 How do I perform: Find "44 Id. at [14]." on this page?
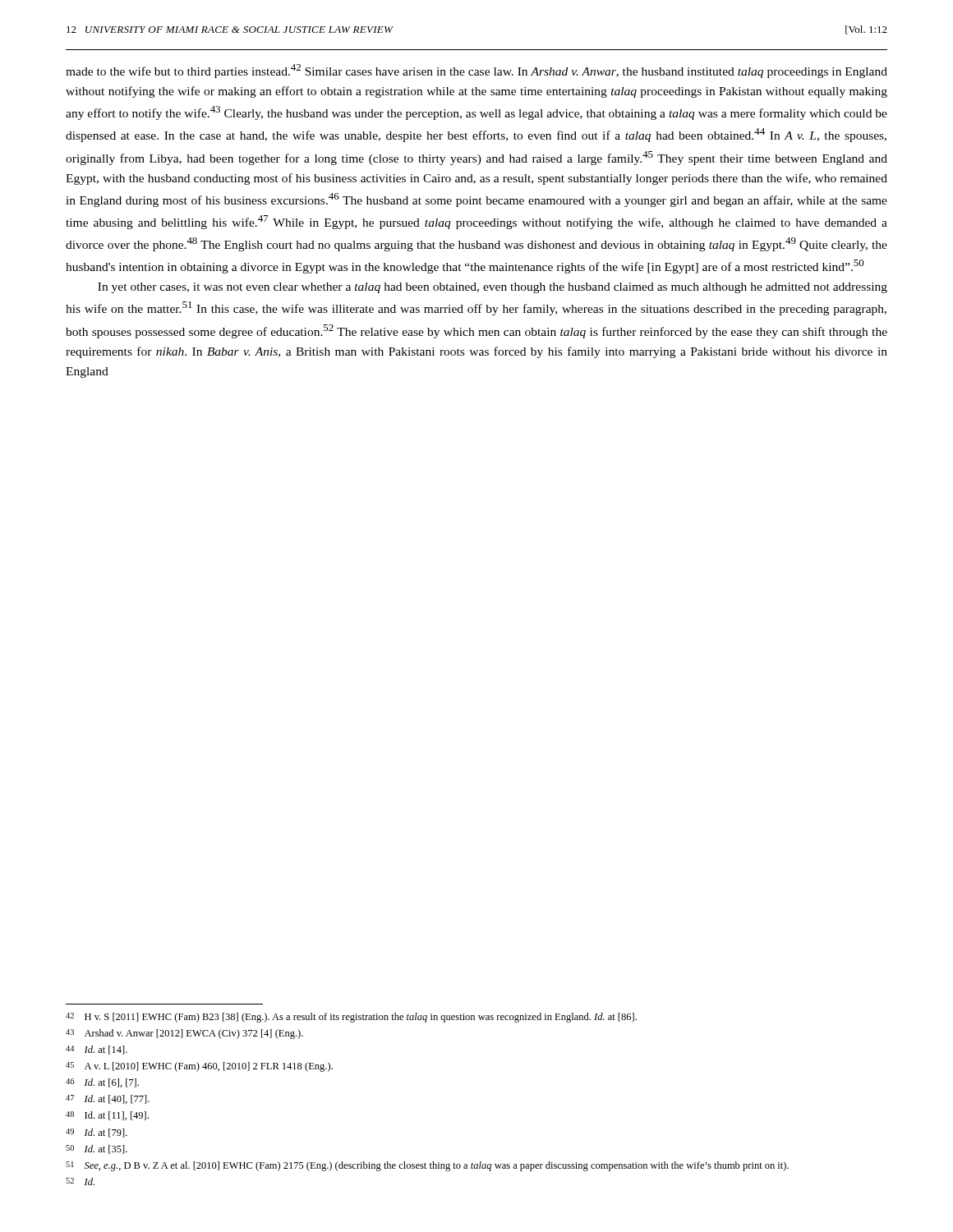tap(97, 1050)
